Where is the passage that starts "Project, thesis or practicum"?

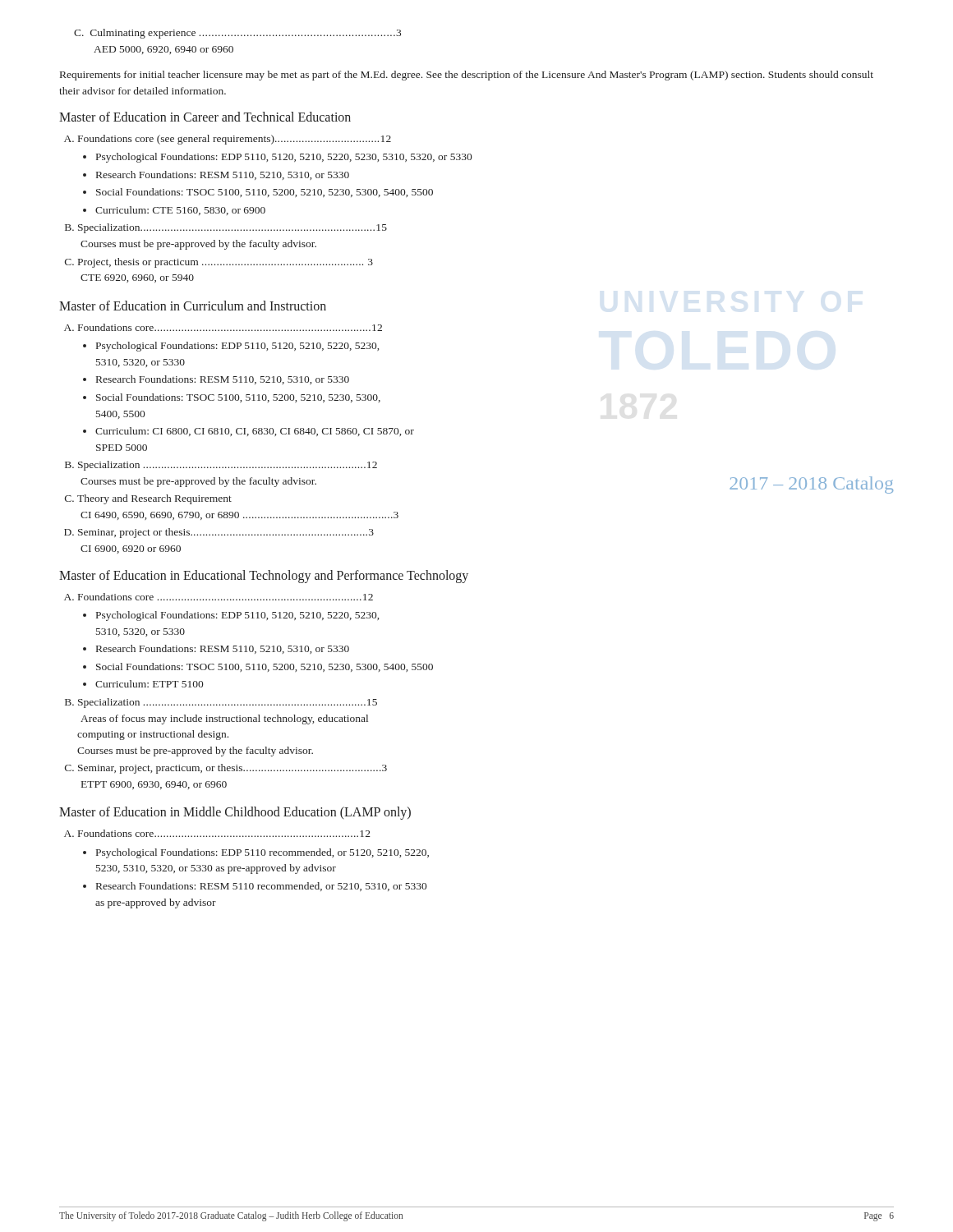pos(225,269)
